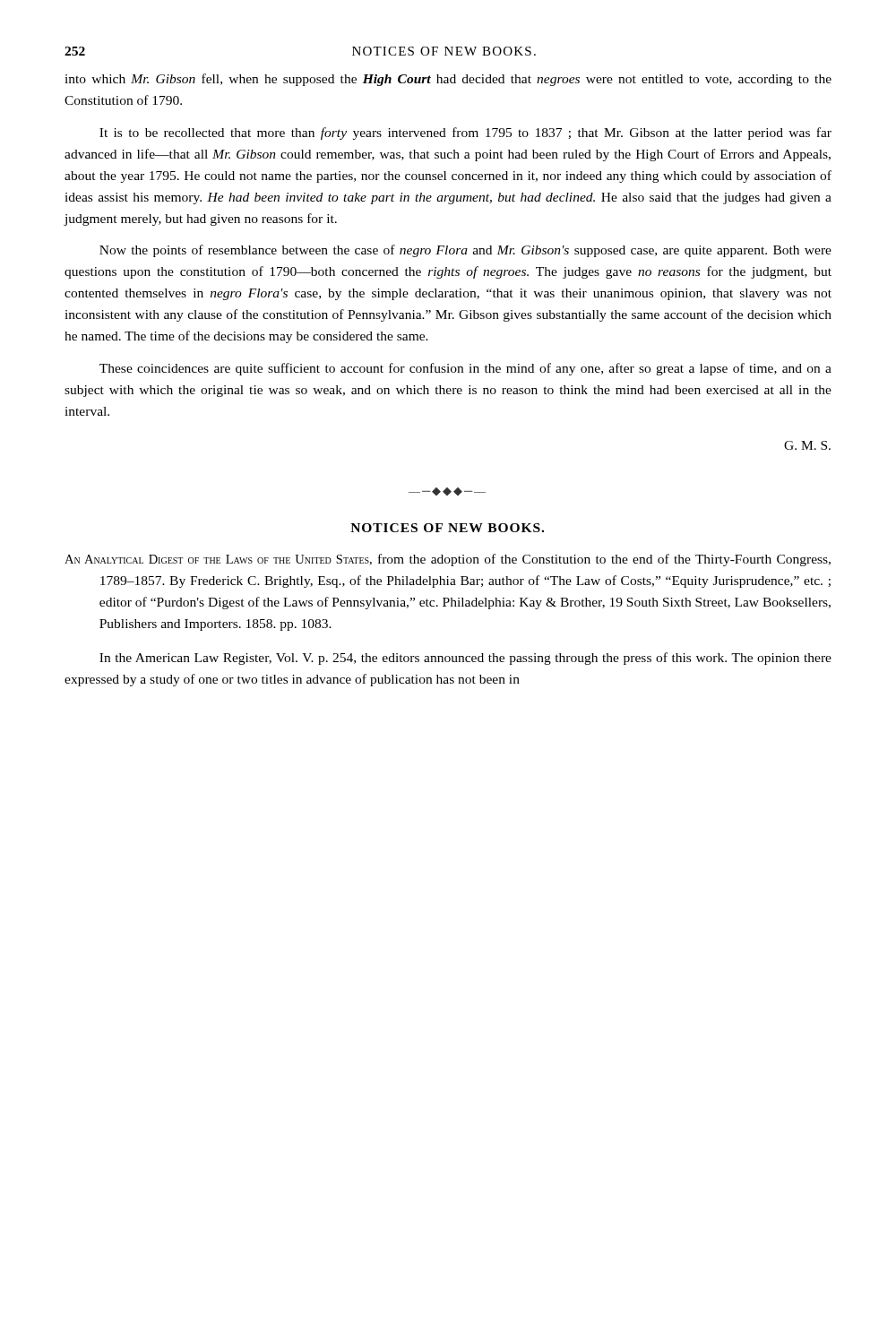Find the block on this page that starts "These coincidences are quite sufficient to account for"
Image resolution: width=896 pixels, height=1344 pixels.
click(448, 389)
